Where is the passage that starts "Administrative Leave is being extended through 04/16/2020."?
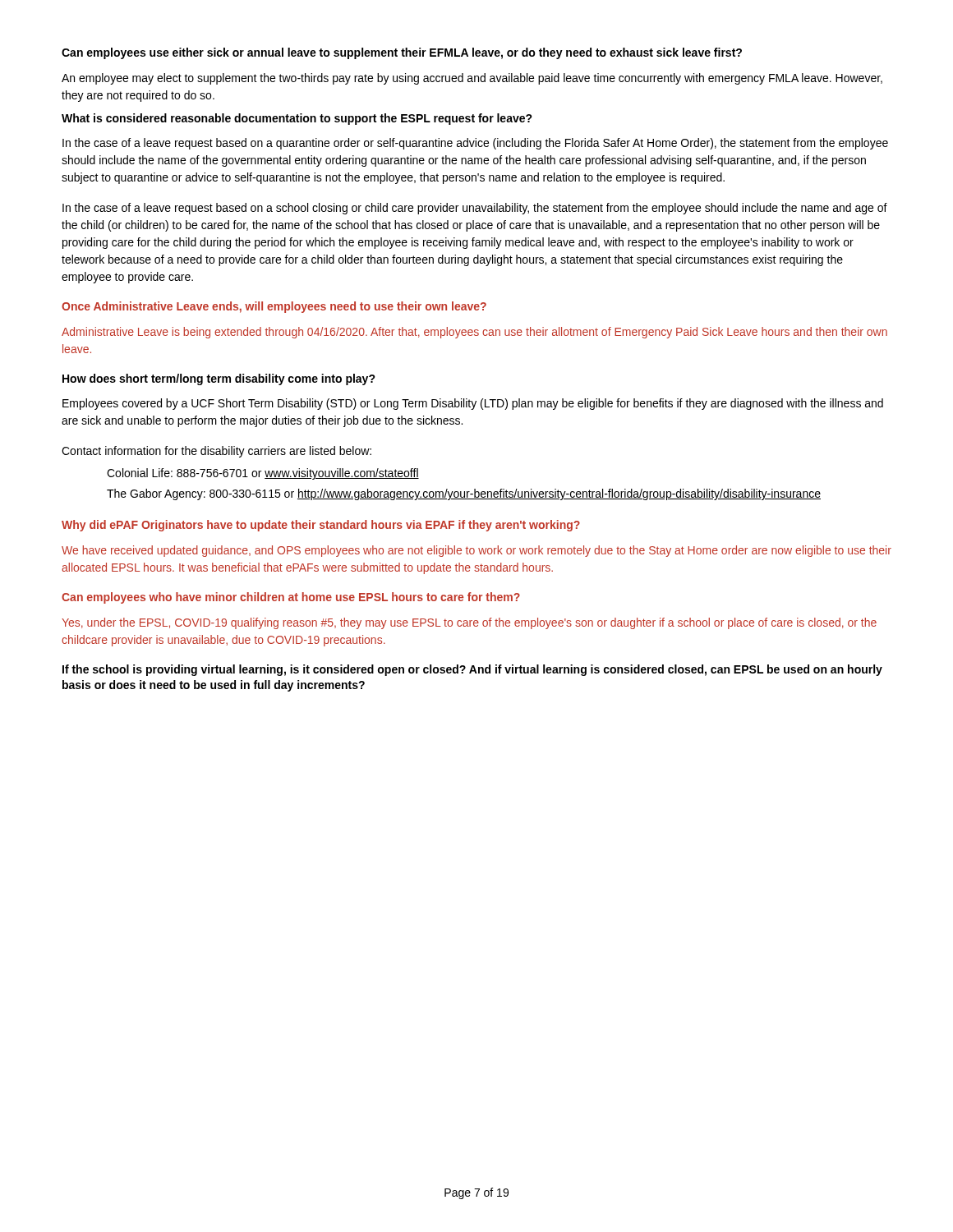 [475, 340]
